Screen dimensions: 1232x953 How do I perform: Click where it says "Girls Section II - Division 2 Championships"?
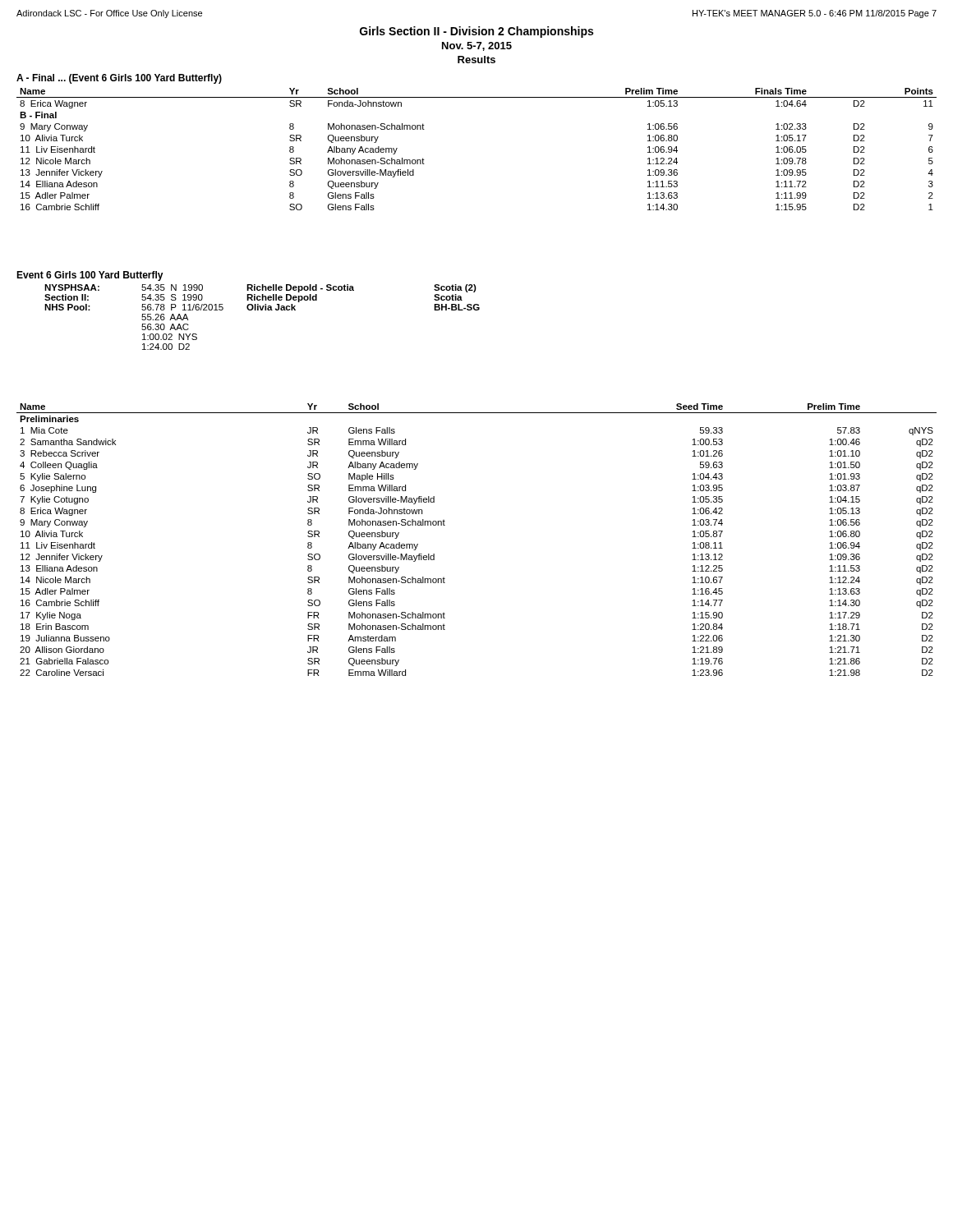point(476,31)
